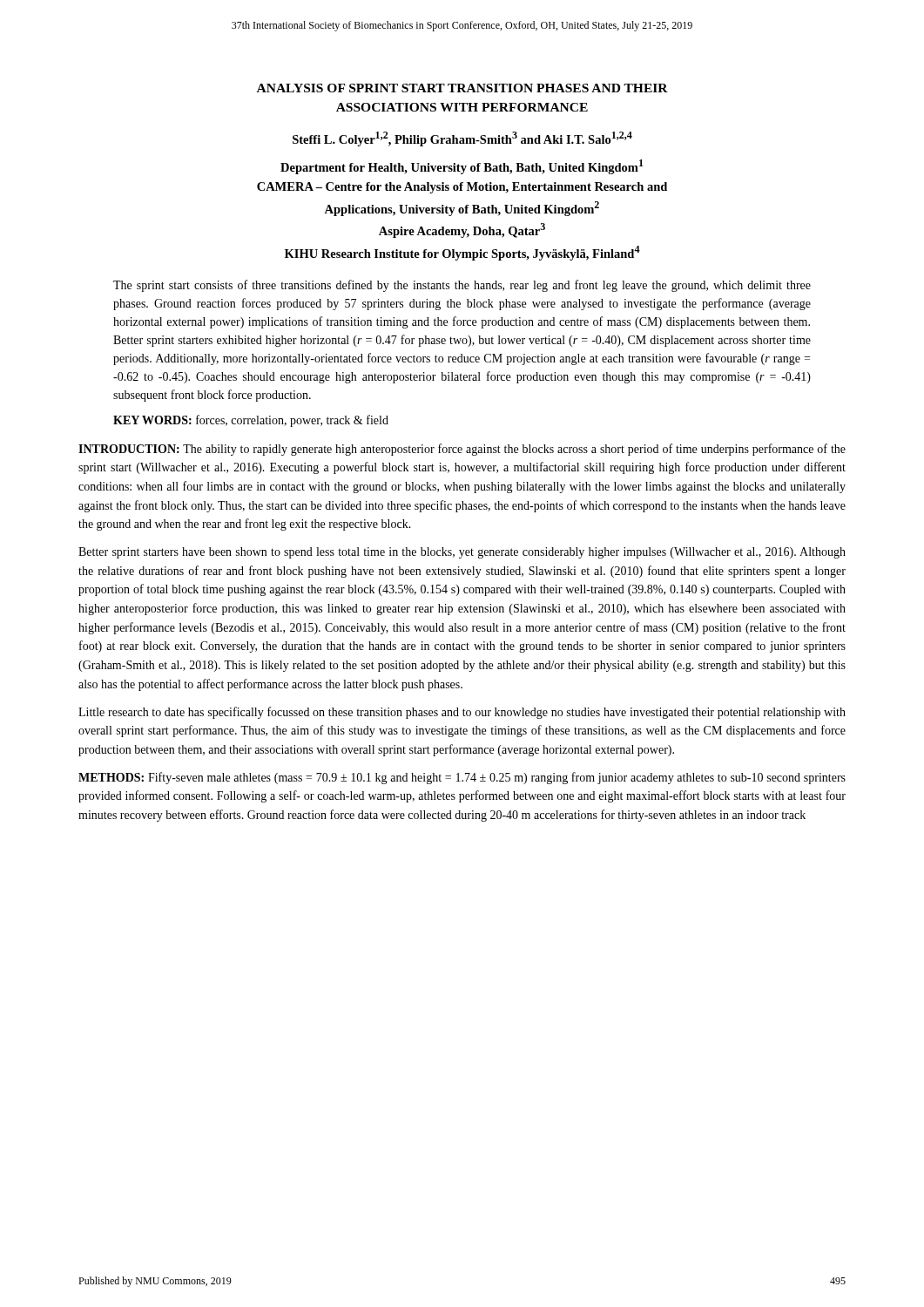The image size is (924, 1307).
Task: Select the title that says "ANALYSIS OF SPRINT START TRANSITION"
Action: [462, 97]
